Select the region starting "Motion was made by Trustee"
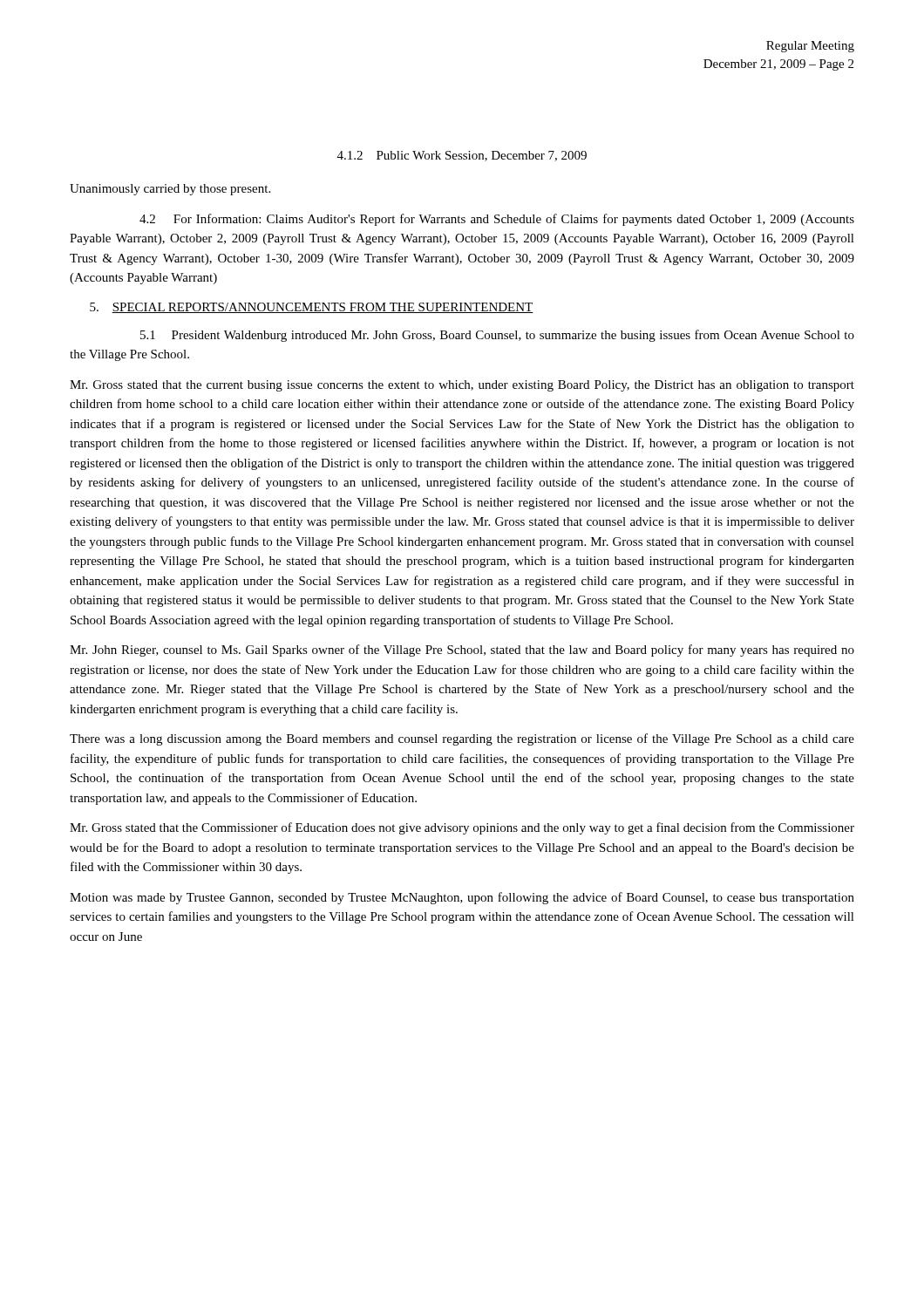 [462, 916]
